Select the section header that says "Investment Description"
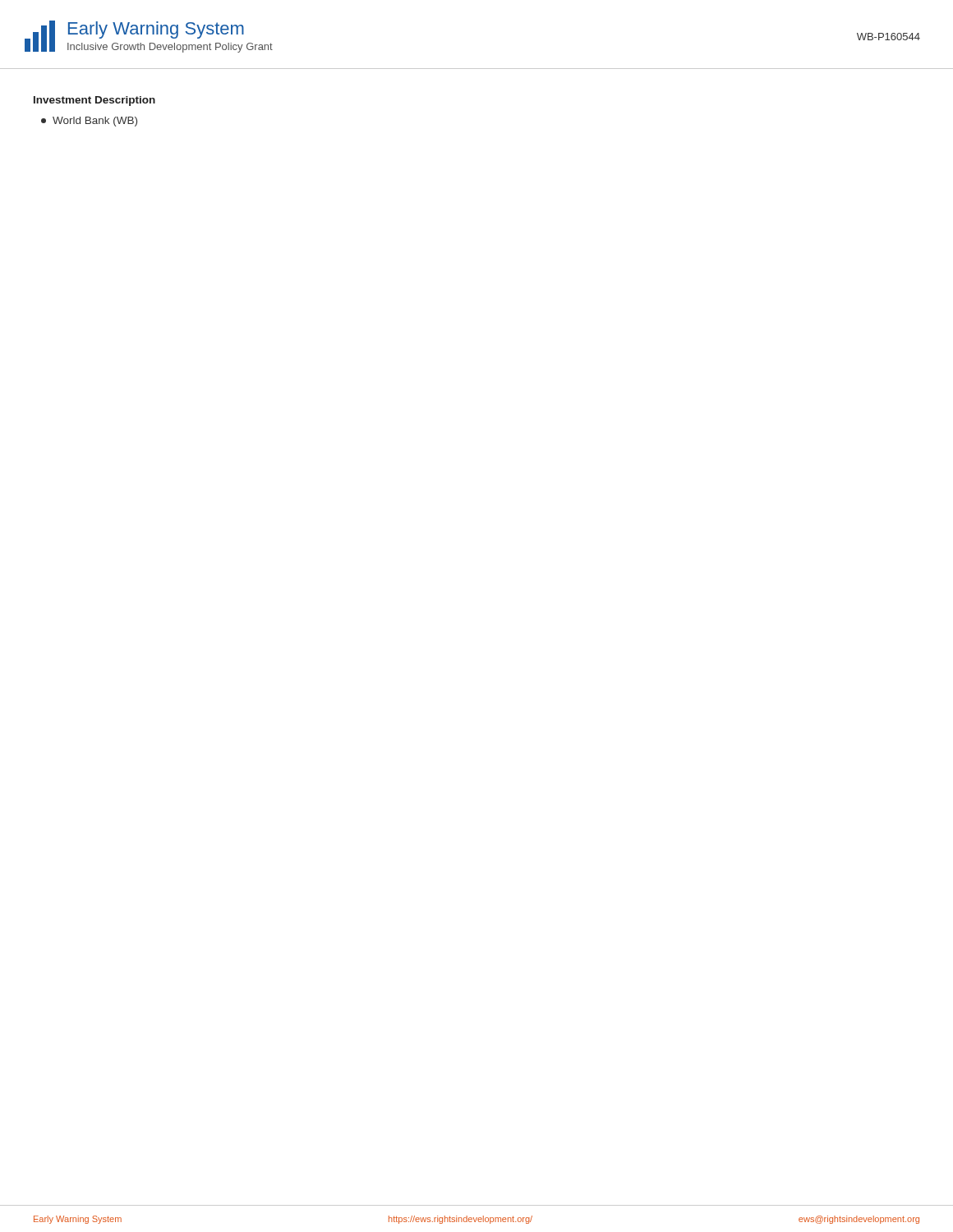953x1232 pixels. point(94,99)
